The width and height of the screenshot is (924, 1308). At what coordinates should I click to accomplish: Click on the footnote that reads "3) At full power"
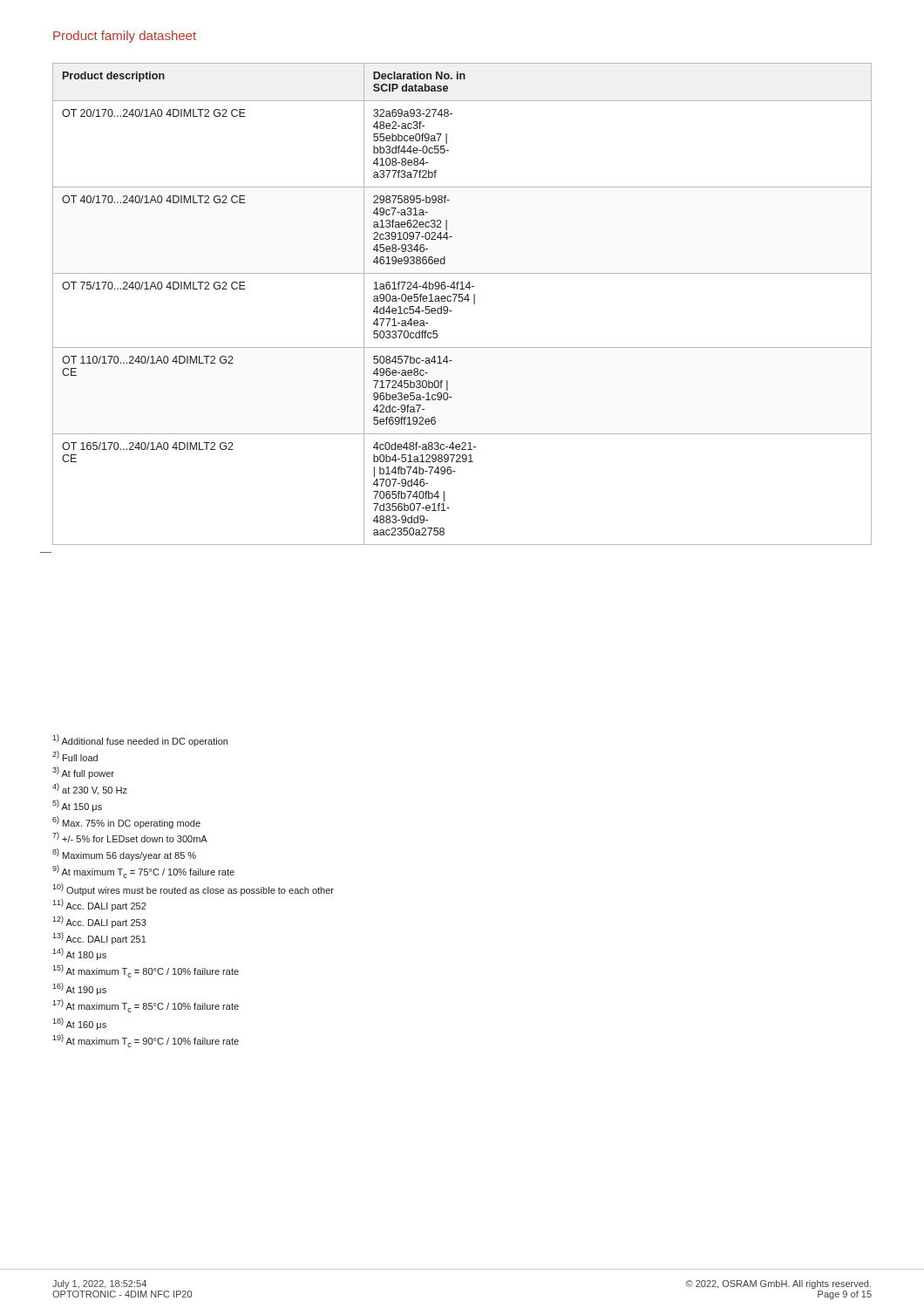(x=83, y=772)
